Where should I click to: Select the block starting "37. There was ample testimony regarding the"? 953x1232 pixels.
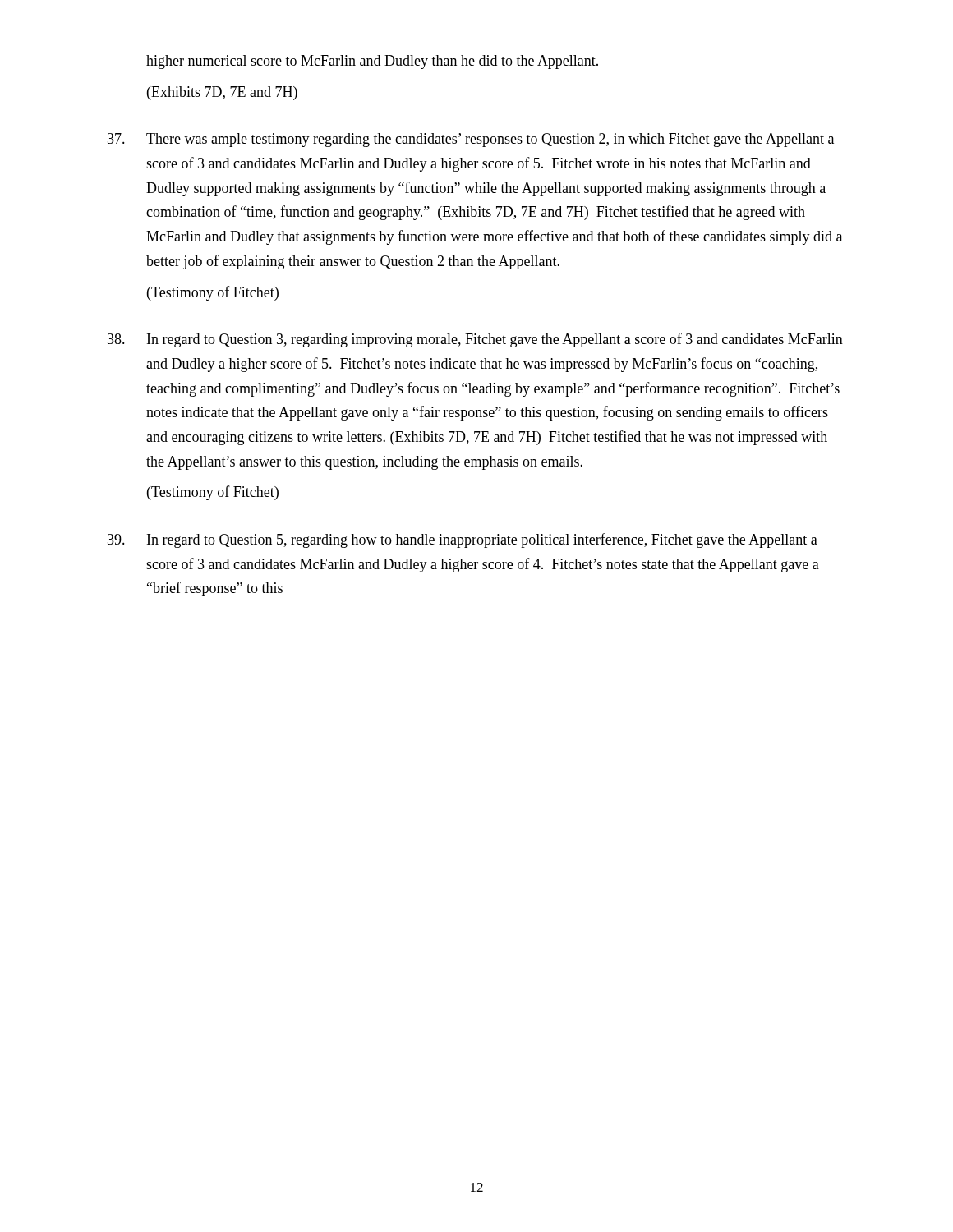pos(476,201)
